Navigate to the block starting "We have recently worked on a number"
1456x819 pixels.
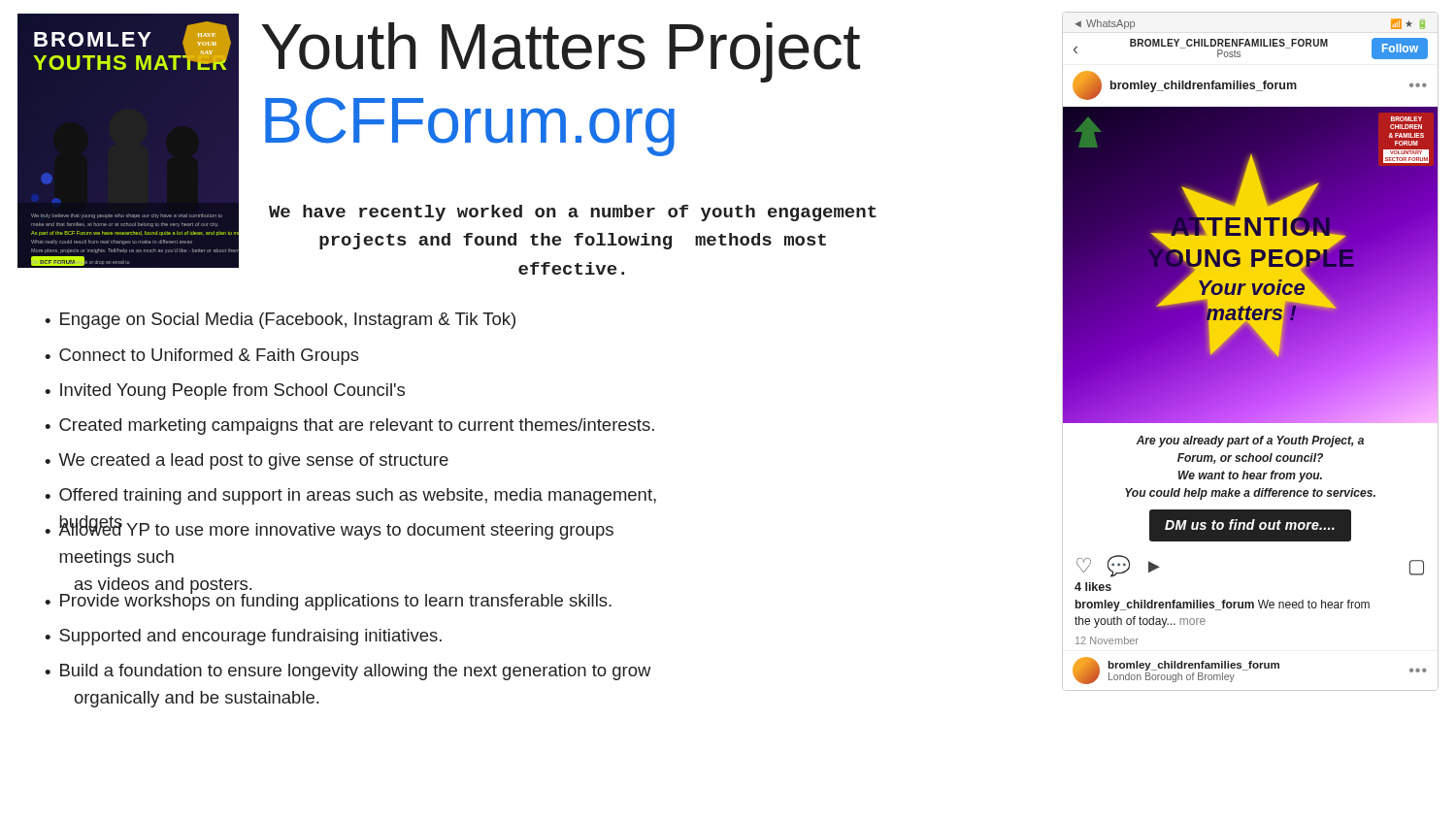coord(573,241)
